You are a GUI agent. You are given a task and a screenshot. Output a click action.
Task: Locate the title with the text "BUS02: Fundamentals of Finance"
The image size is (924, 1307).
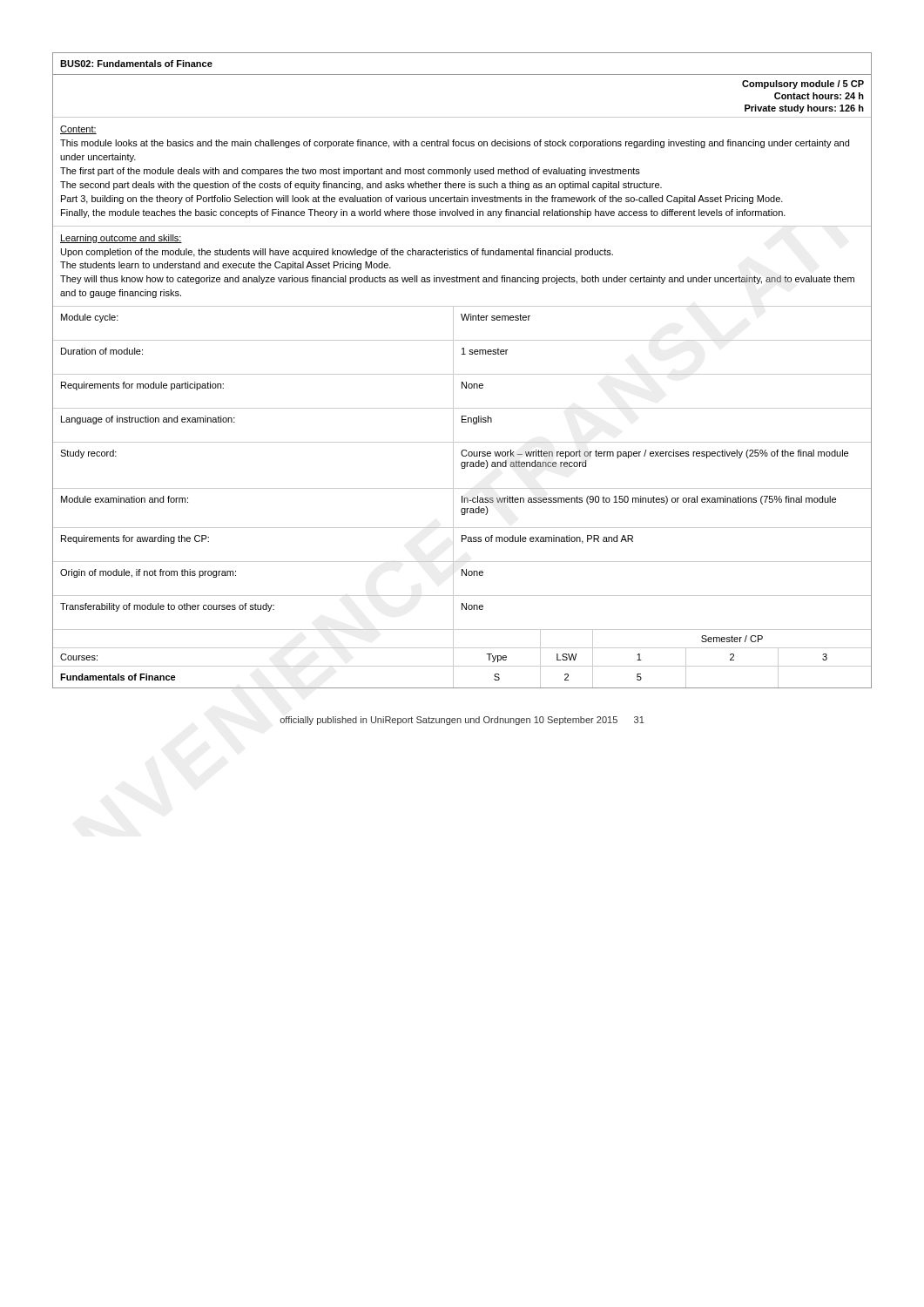pos(136,64)
